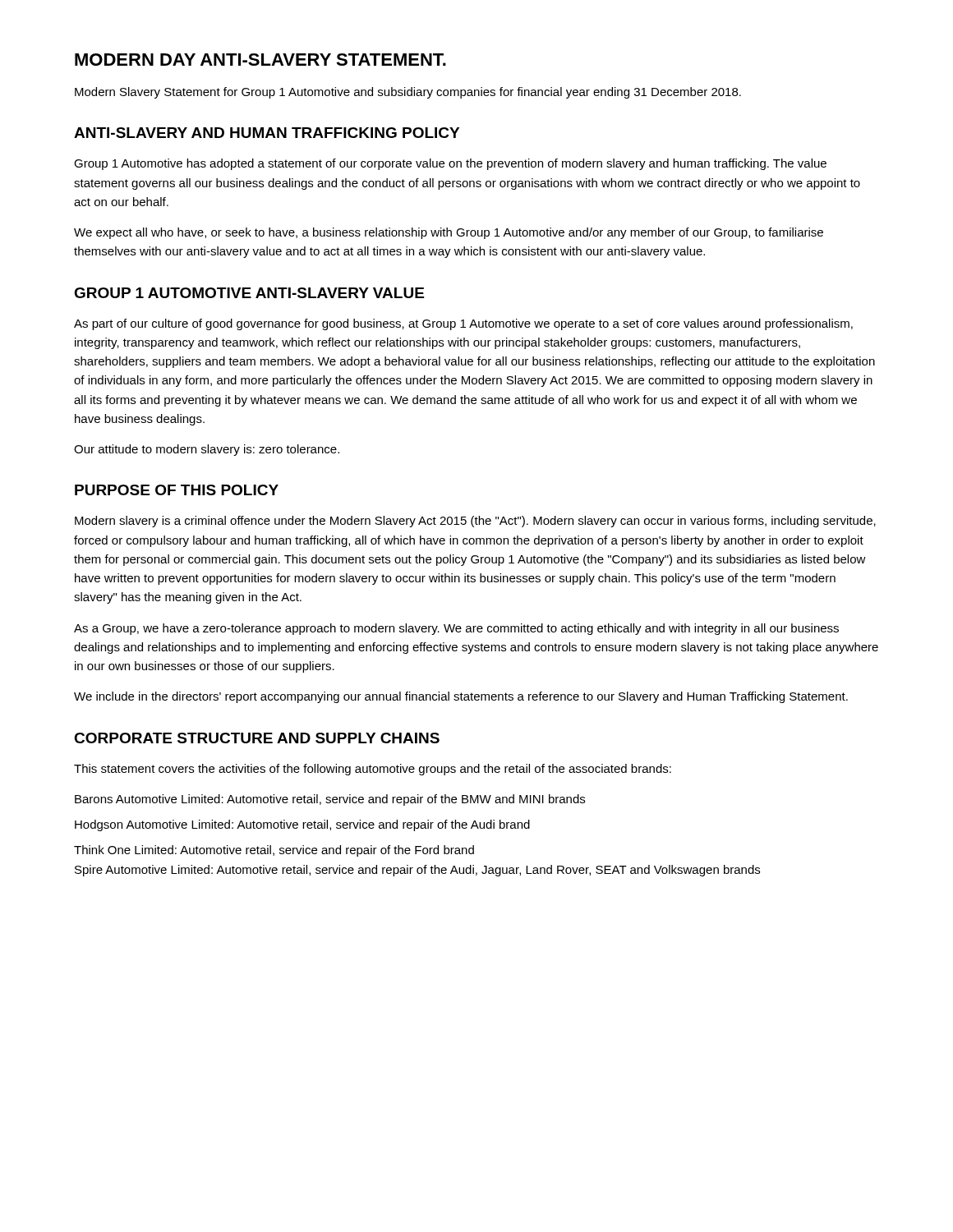
Task: Select the passage starting "Think One Limited:"
Action: (417, 859)
